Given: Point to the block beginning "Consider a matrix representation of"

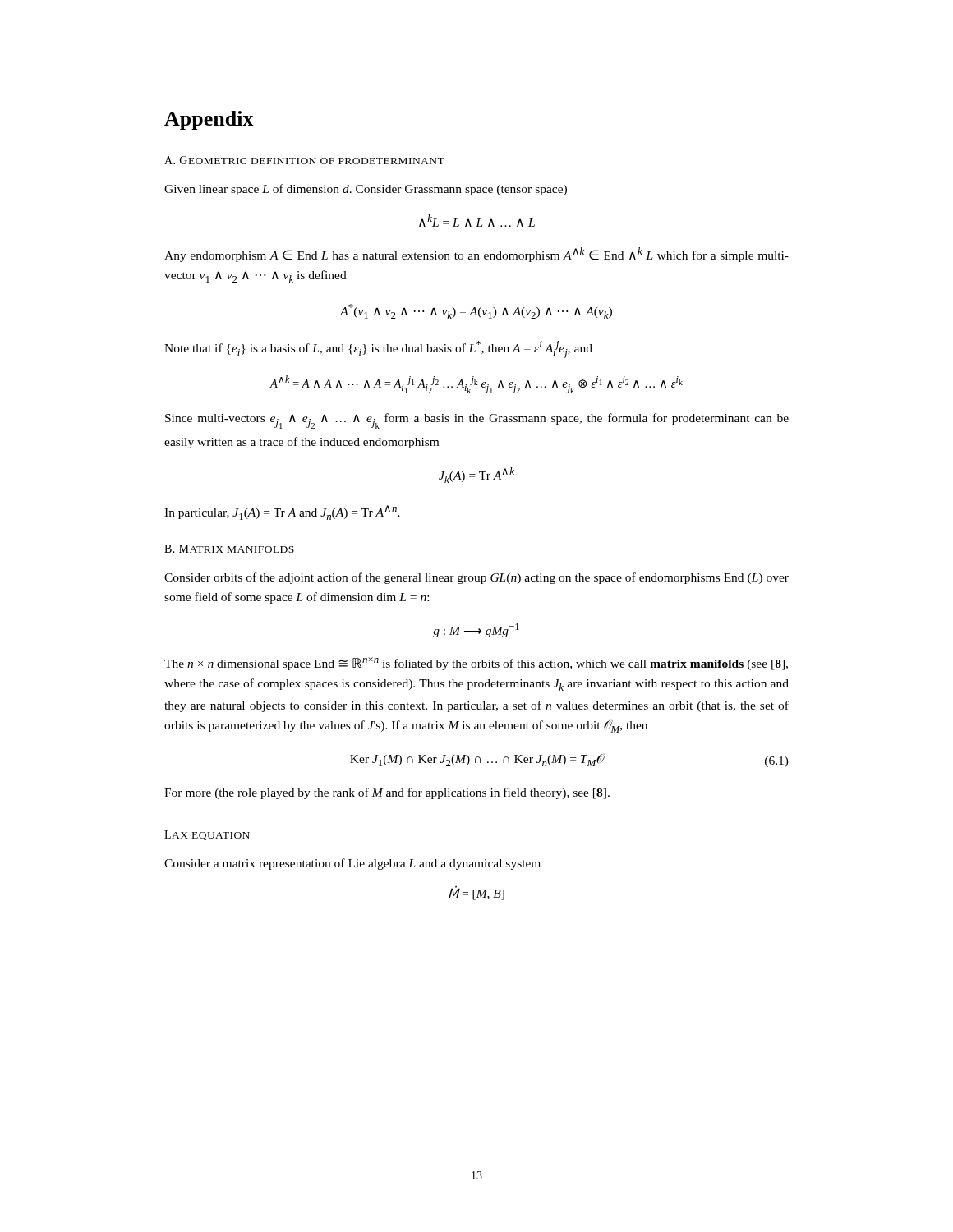Looking at the screenshot, I should click(x=353, y=863).
